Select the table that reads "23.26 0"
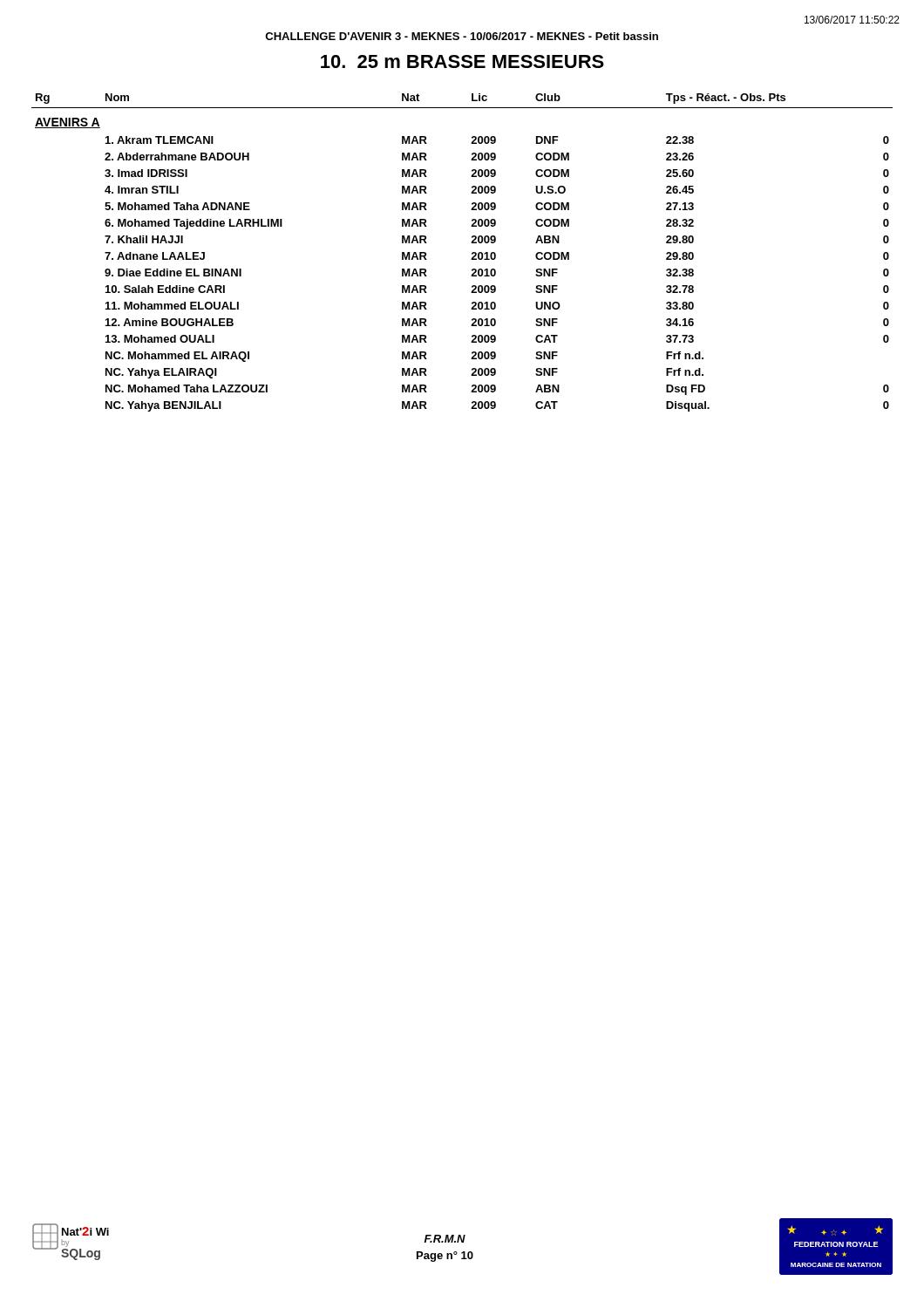 point(462,250)
